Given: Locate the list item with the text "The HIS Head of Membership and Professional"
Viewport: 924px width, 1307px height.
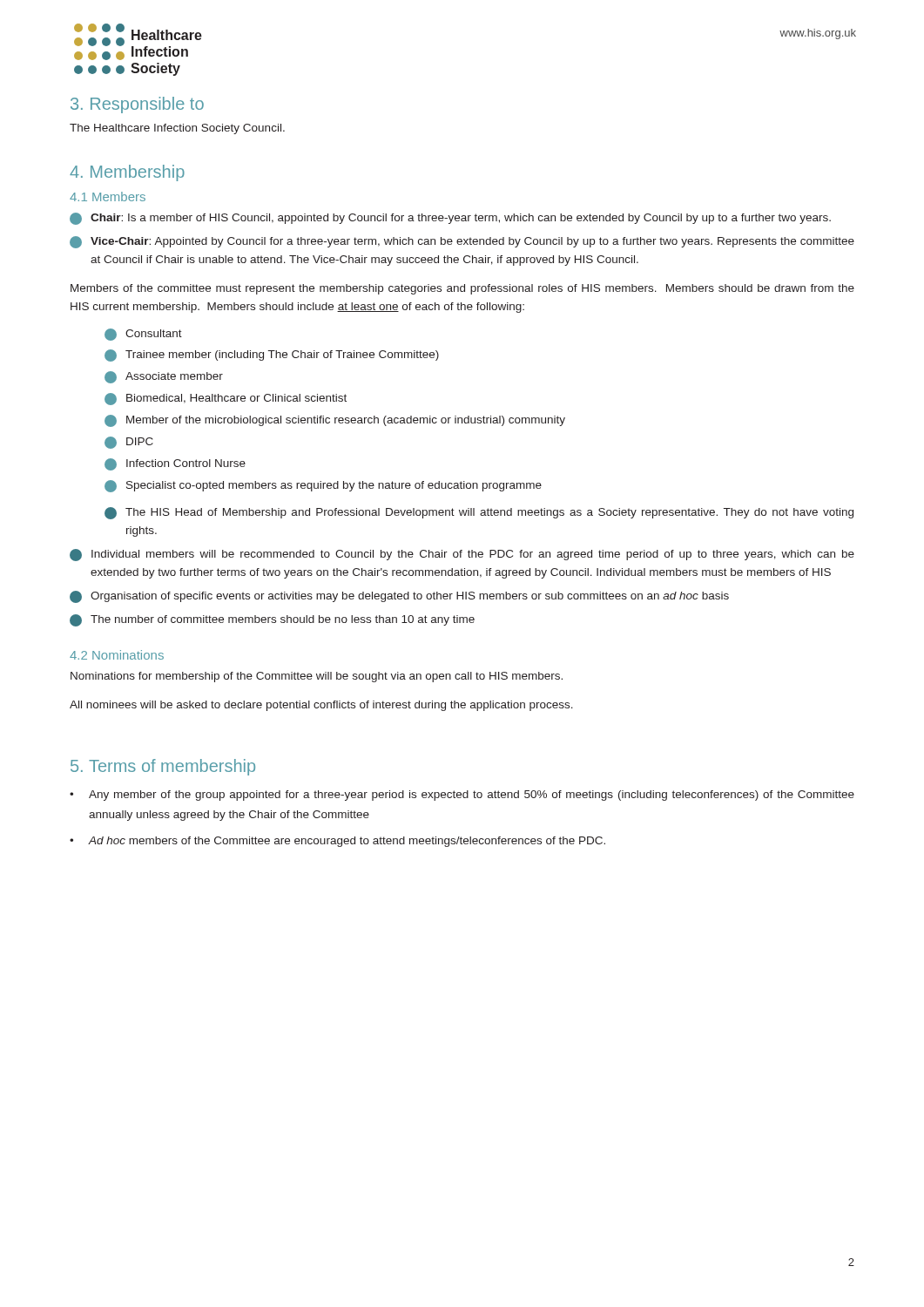Looking at the screenshot, I should click(x=479, y=522).
